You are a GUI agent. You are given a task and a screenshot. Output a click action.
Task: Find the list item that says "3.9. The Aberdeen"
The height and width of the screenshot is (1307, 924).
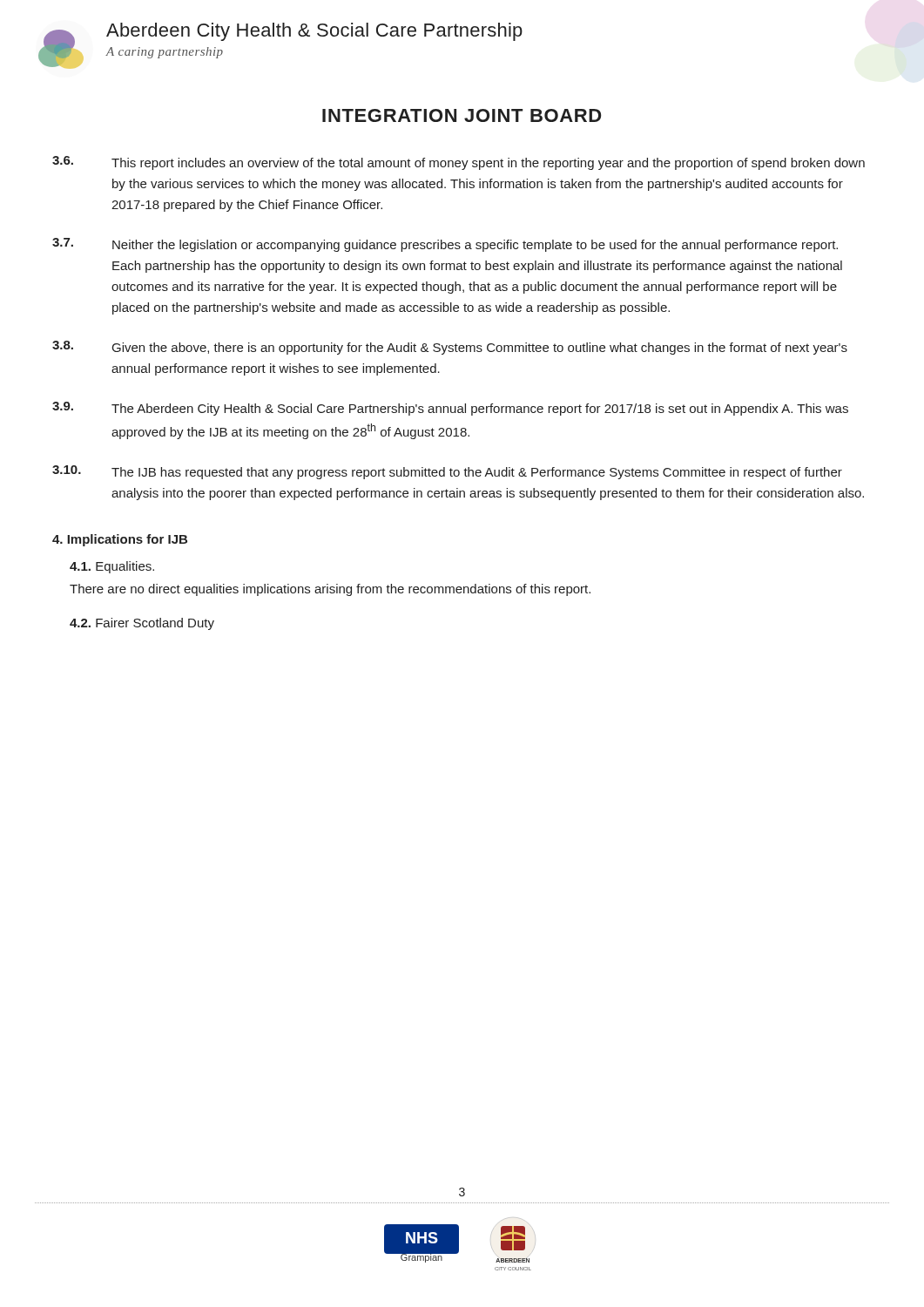tap(462, 420)
